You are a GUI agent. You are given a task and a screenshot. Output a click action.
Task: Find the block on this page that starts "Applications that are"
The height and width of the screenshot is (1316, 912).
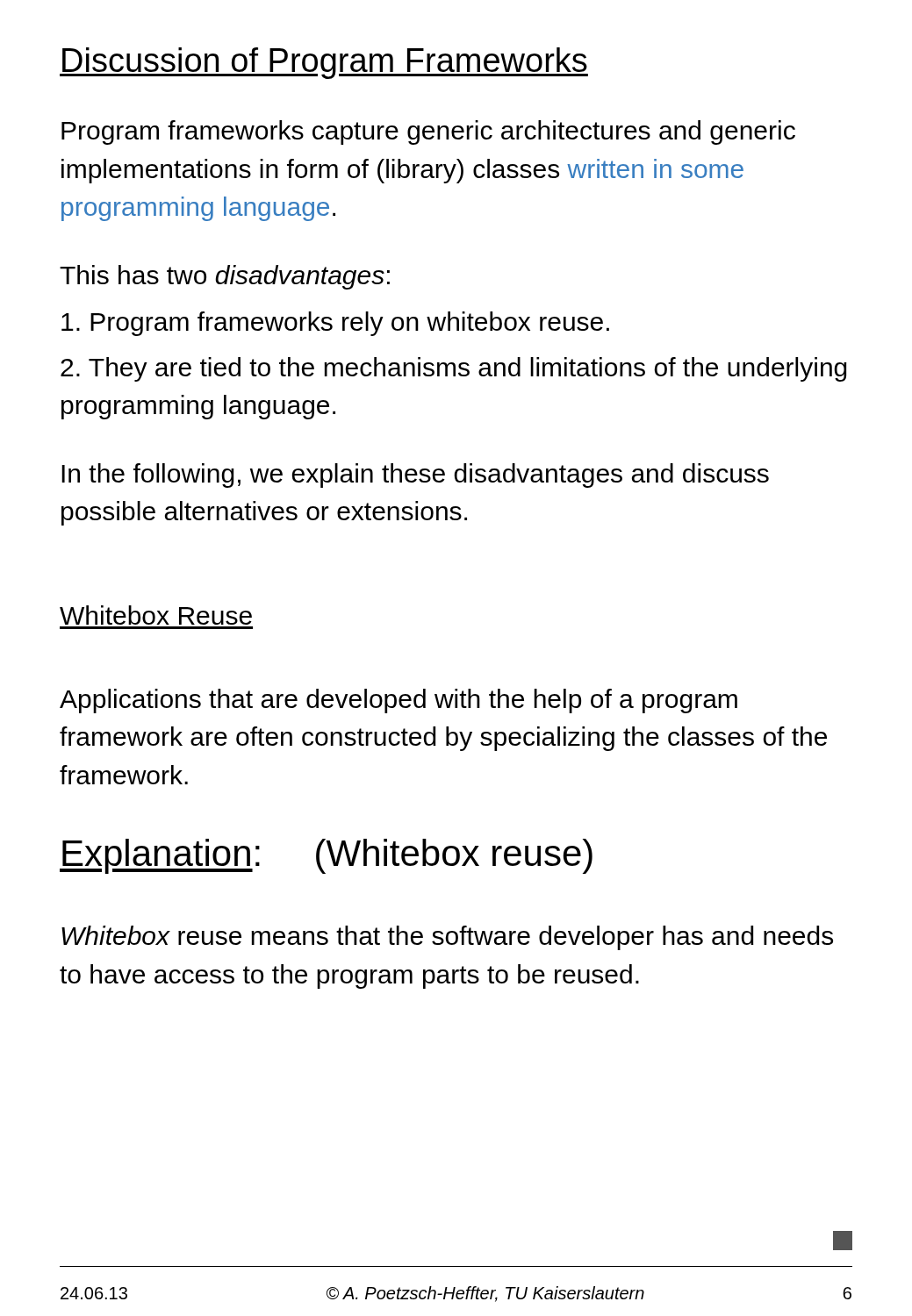coord(444,737)
